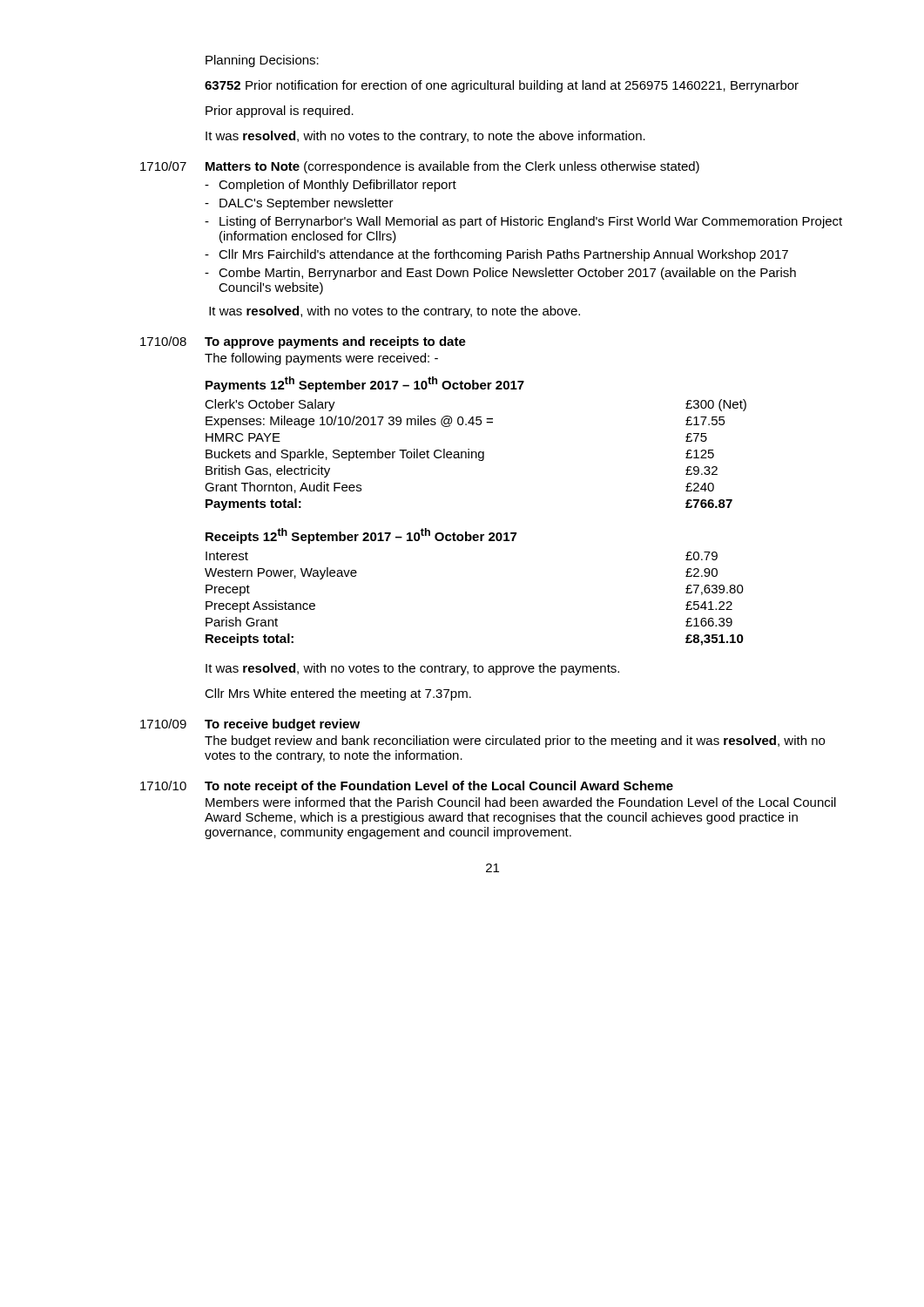
Task: Select the table that reads "Receipts total:"
Action: point(525,586)
